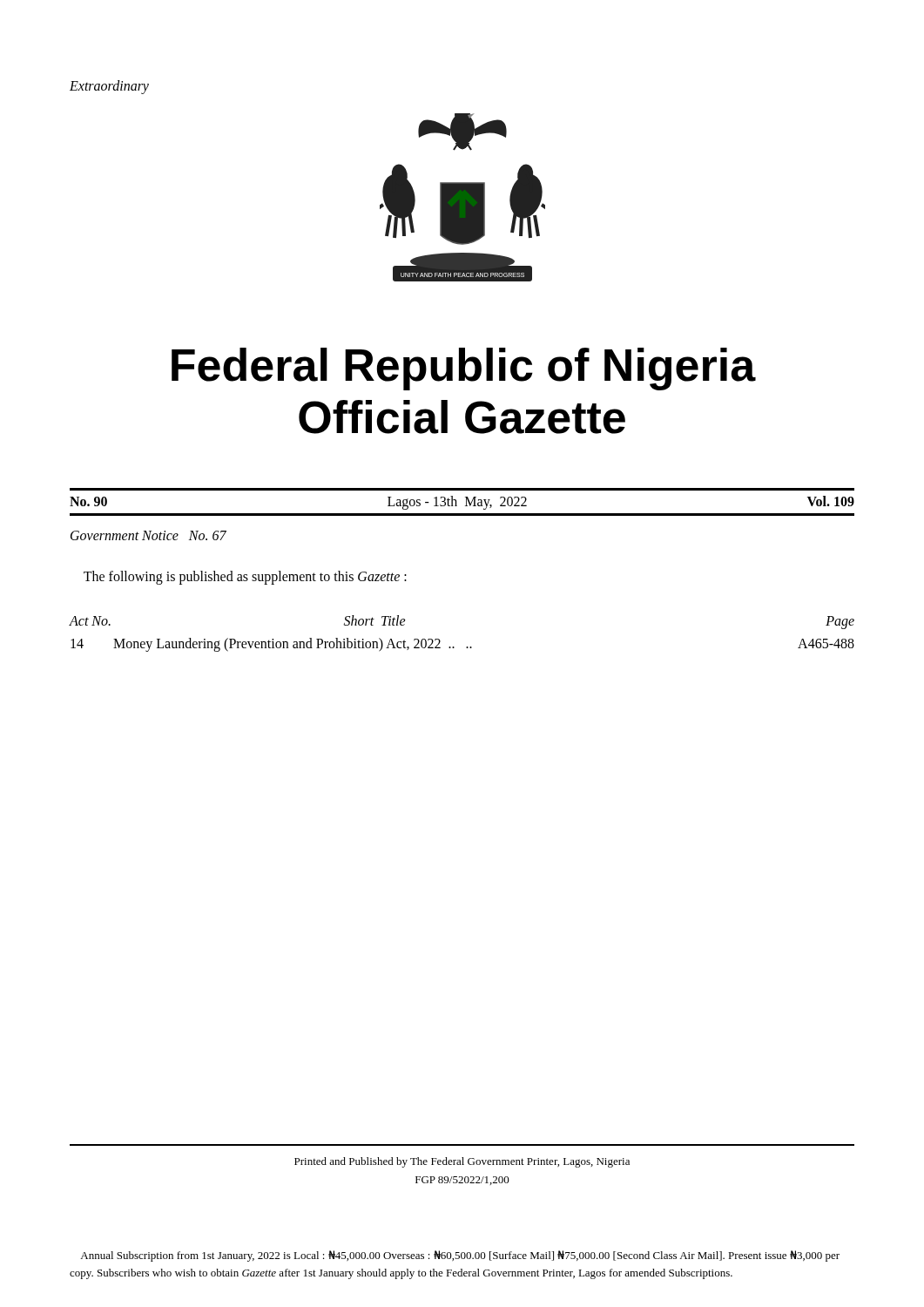Click on the text block starting "Federal Republic of NigeriaOfficial"

click(462, 392)
